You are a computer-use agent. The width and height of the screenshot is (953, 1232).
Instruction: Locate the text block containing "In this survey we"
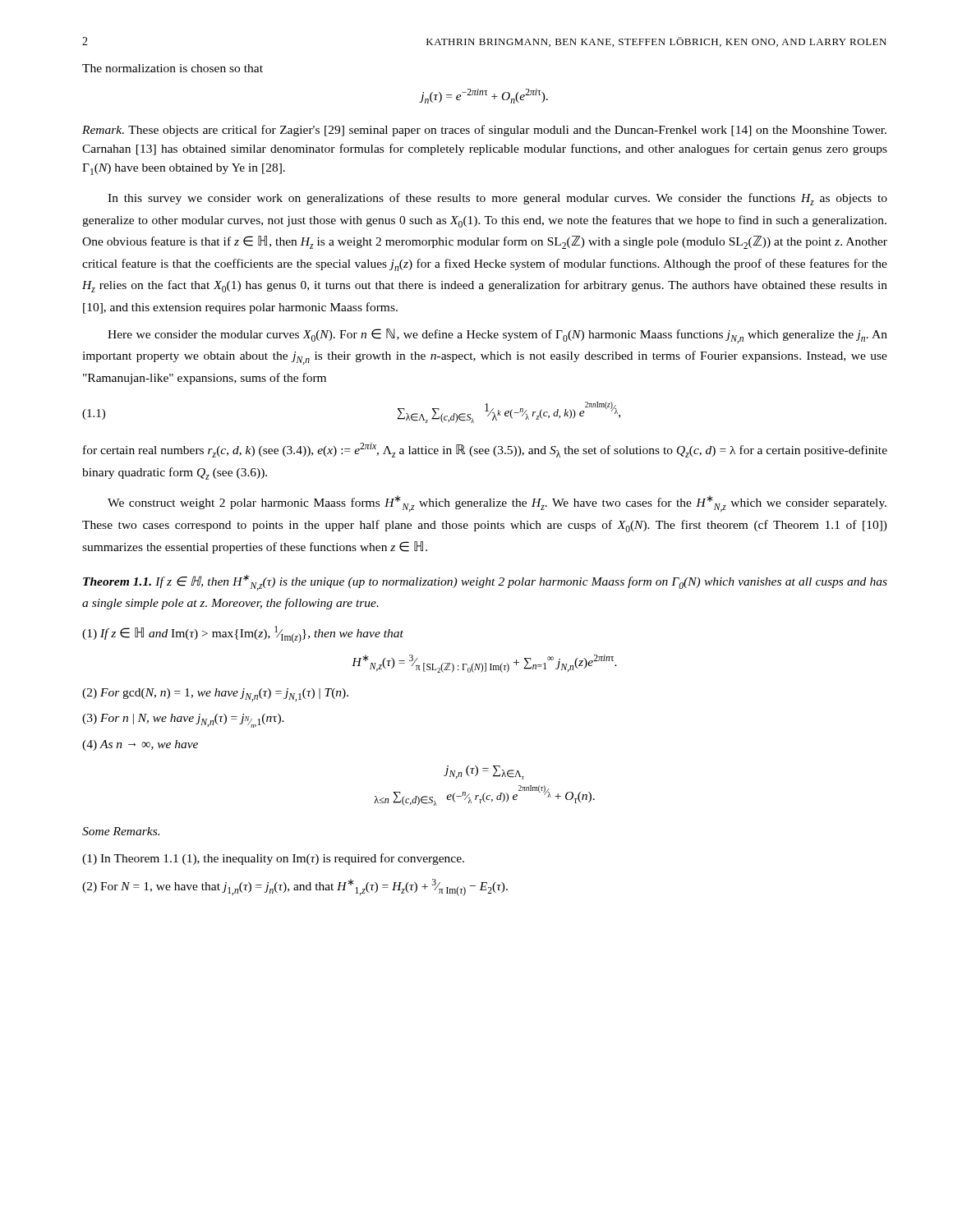[x=485, y=287]
